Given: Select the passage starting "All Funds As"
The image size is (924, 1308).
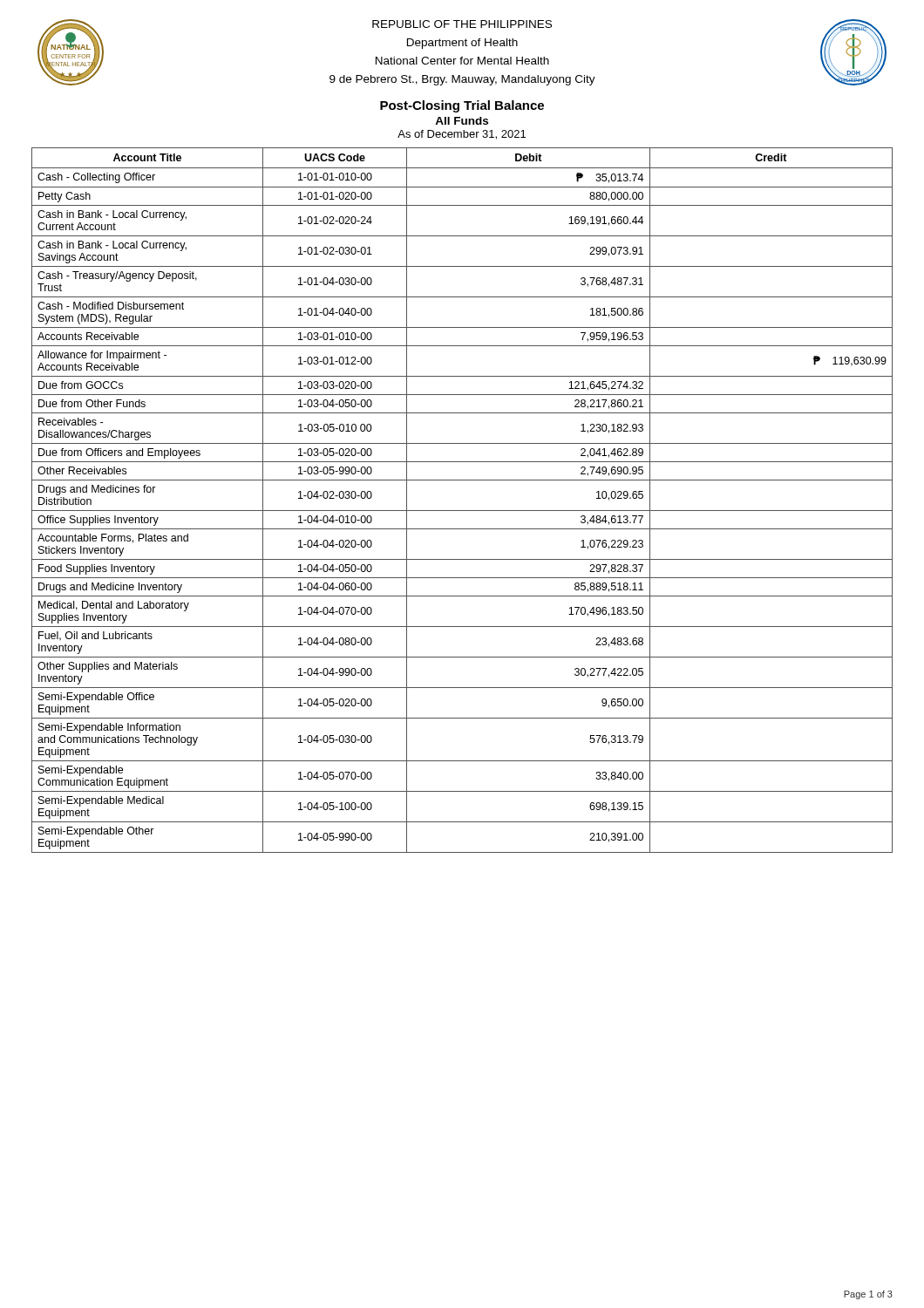Looking at the screenshot, I should click(x=462, y=127).
